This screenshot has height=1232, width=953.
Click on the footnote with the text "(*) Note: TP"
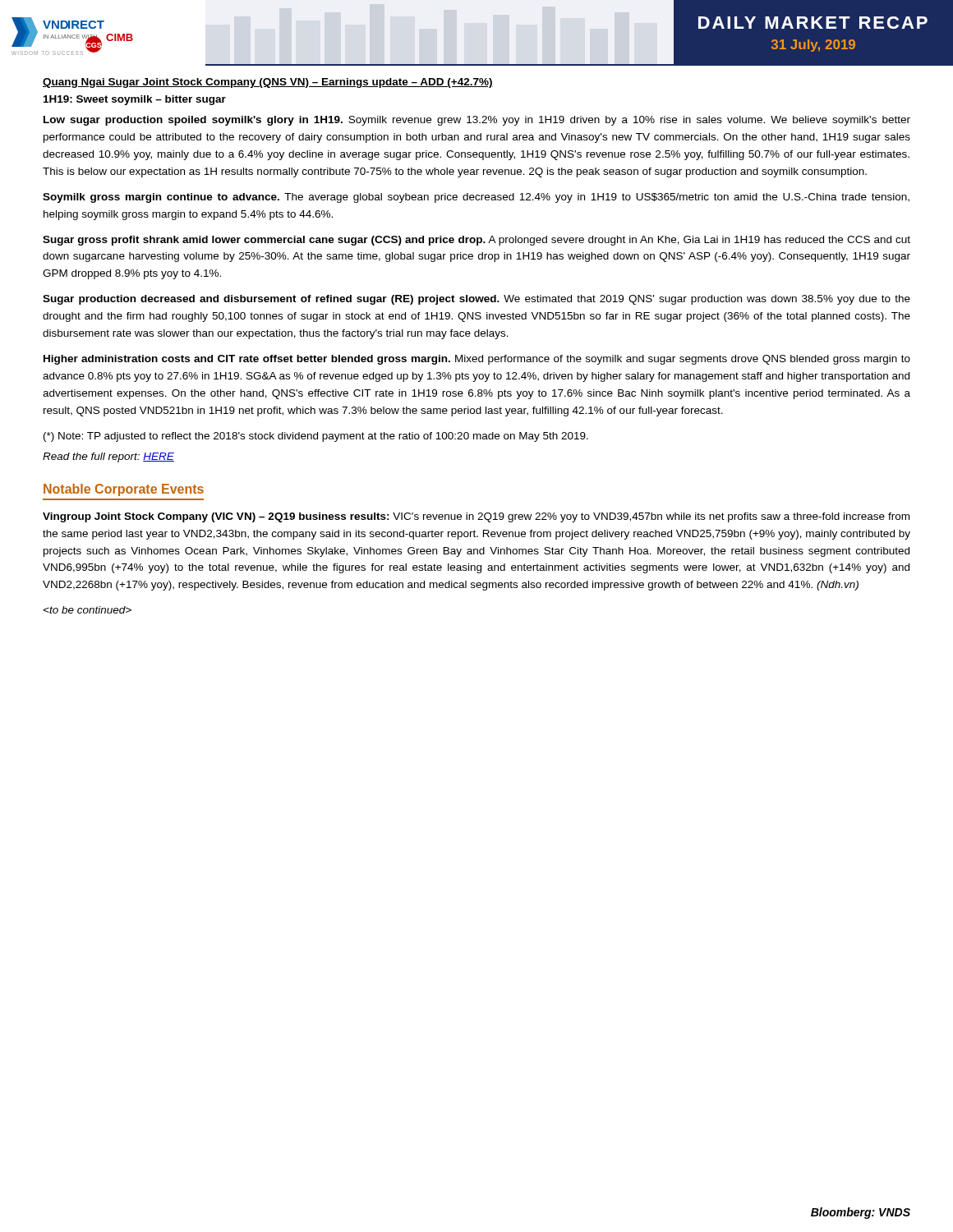coord(316,436)
